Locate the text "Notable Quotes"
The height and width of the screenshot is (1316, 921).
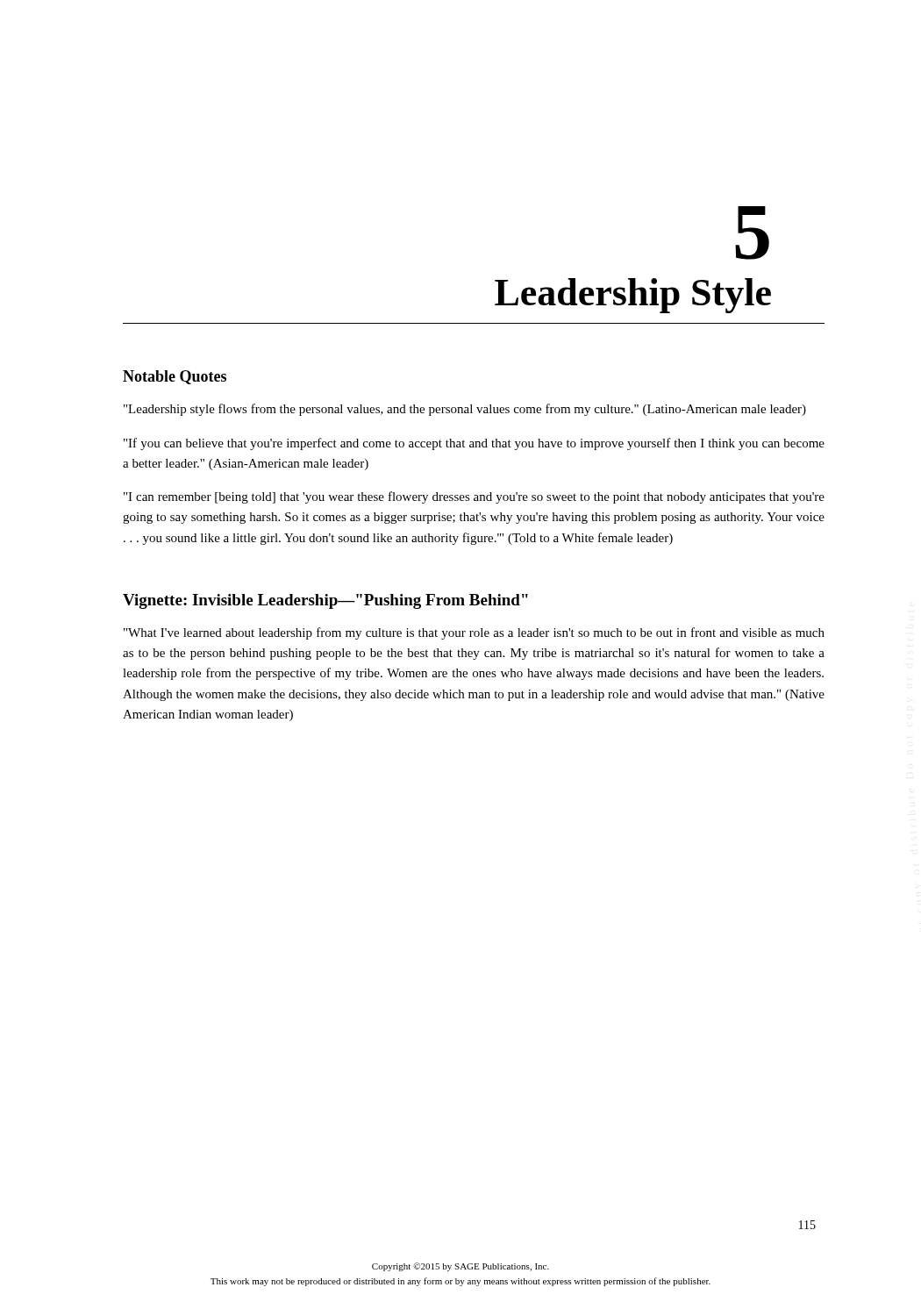click(175, 377)
